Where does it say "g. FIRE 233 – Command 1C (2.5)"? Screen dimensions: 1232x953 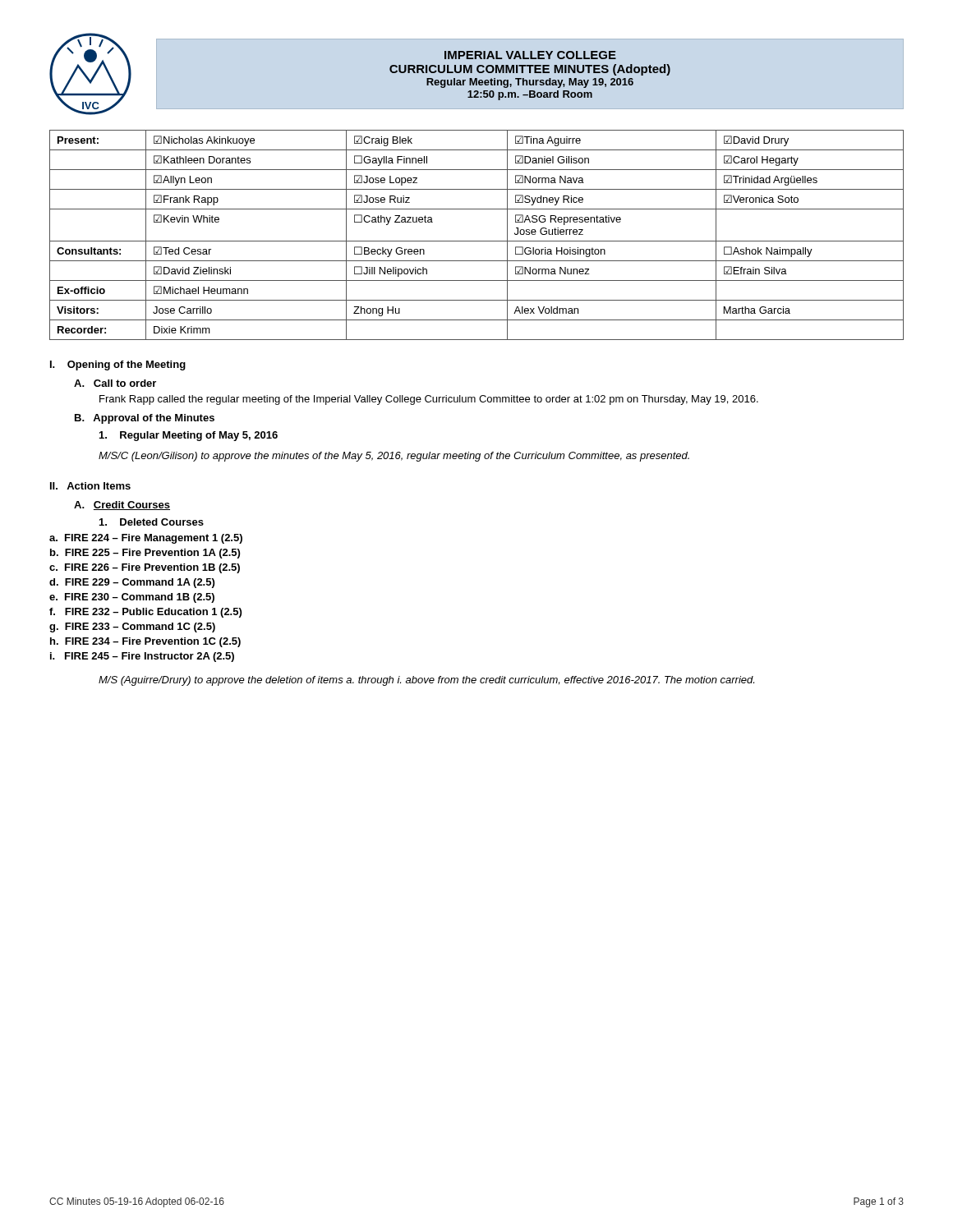click(132, 626)
